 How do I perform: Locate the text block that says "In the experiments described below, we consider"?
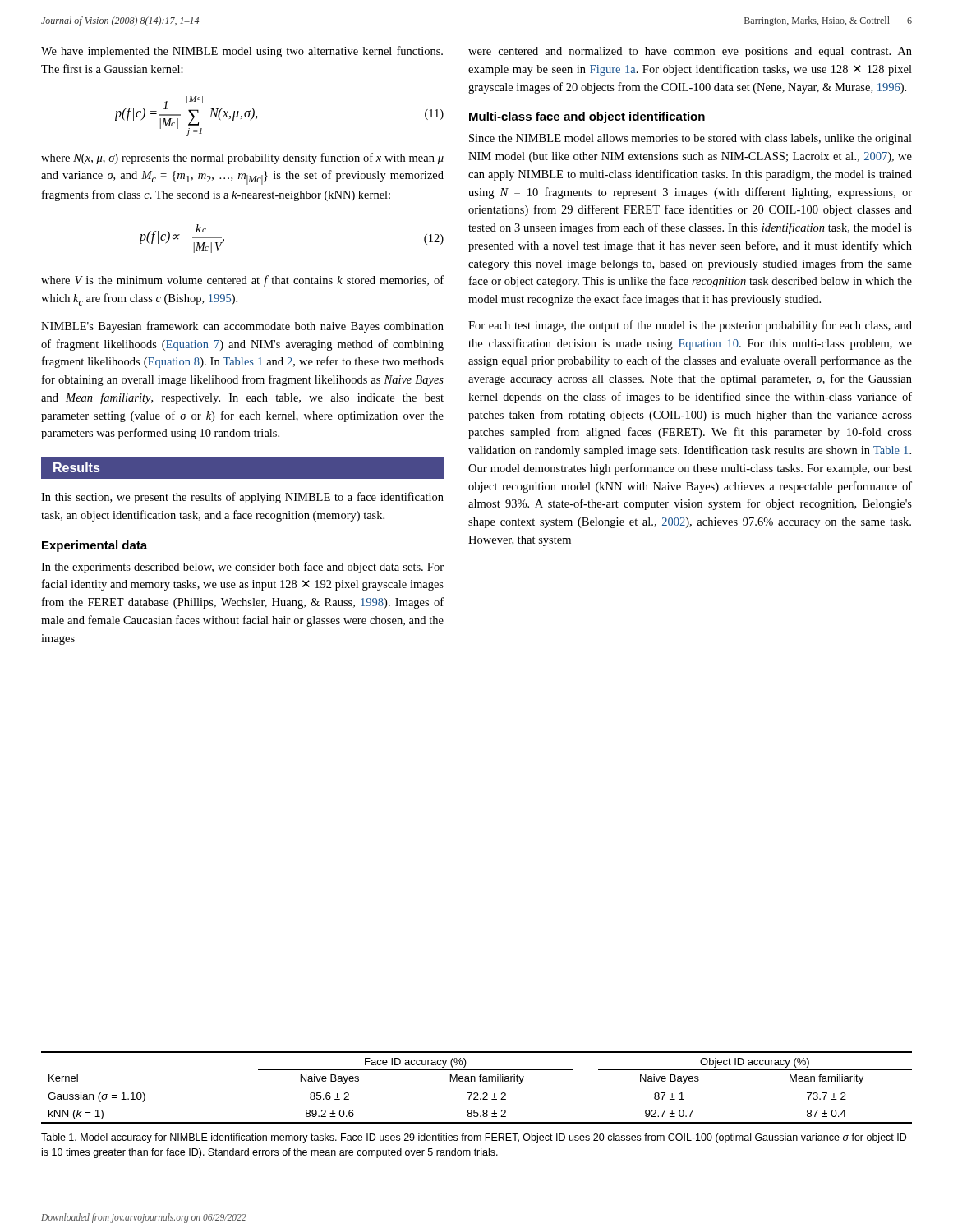242,603
